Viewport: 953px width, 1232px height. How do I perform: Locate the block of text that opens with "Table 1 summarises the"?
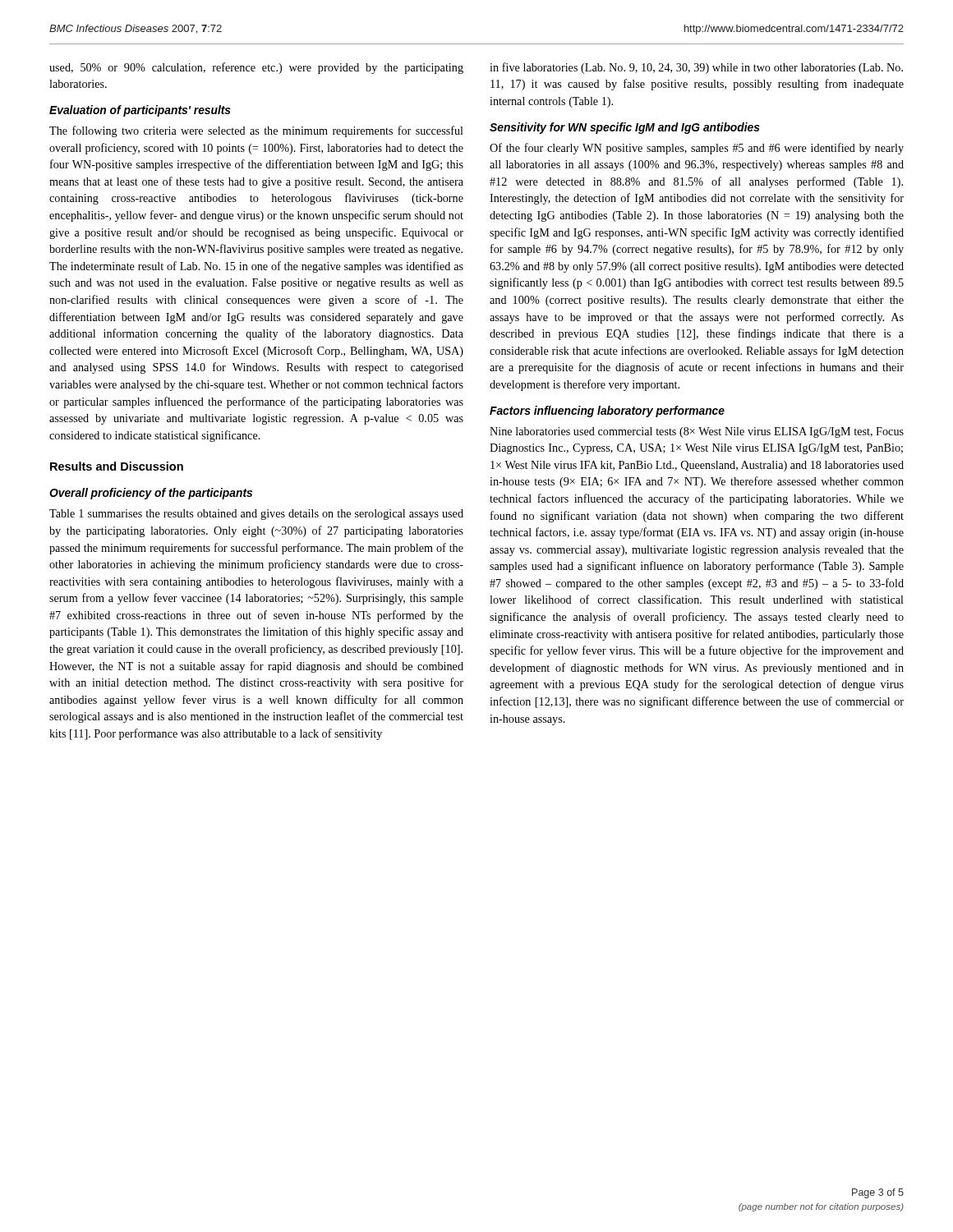coord(256,624)
